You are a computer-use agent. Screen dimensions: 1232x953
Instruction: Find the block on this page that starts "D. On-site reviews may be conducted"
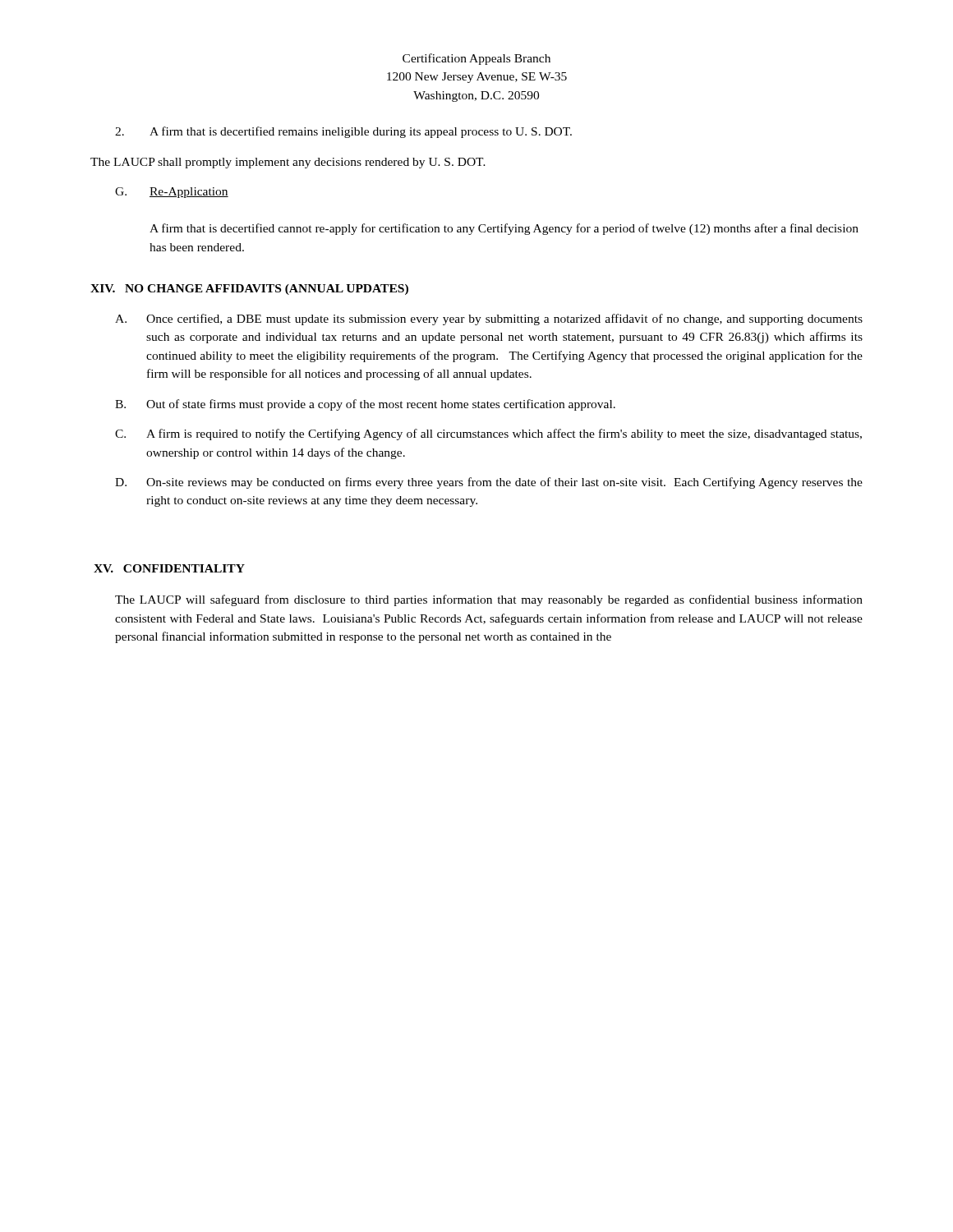[489, 492]
